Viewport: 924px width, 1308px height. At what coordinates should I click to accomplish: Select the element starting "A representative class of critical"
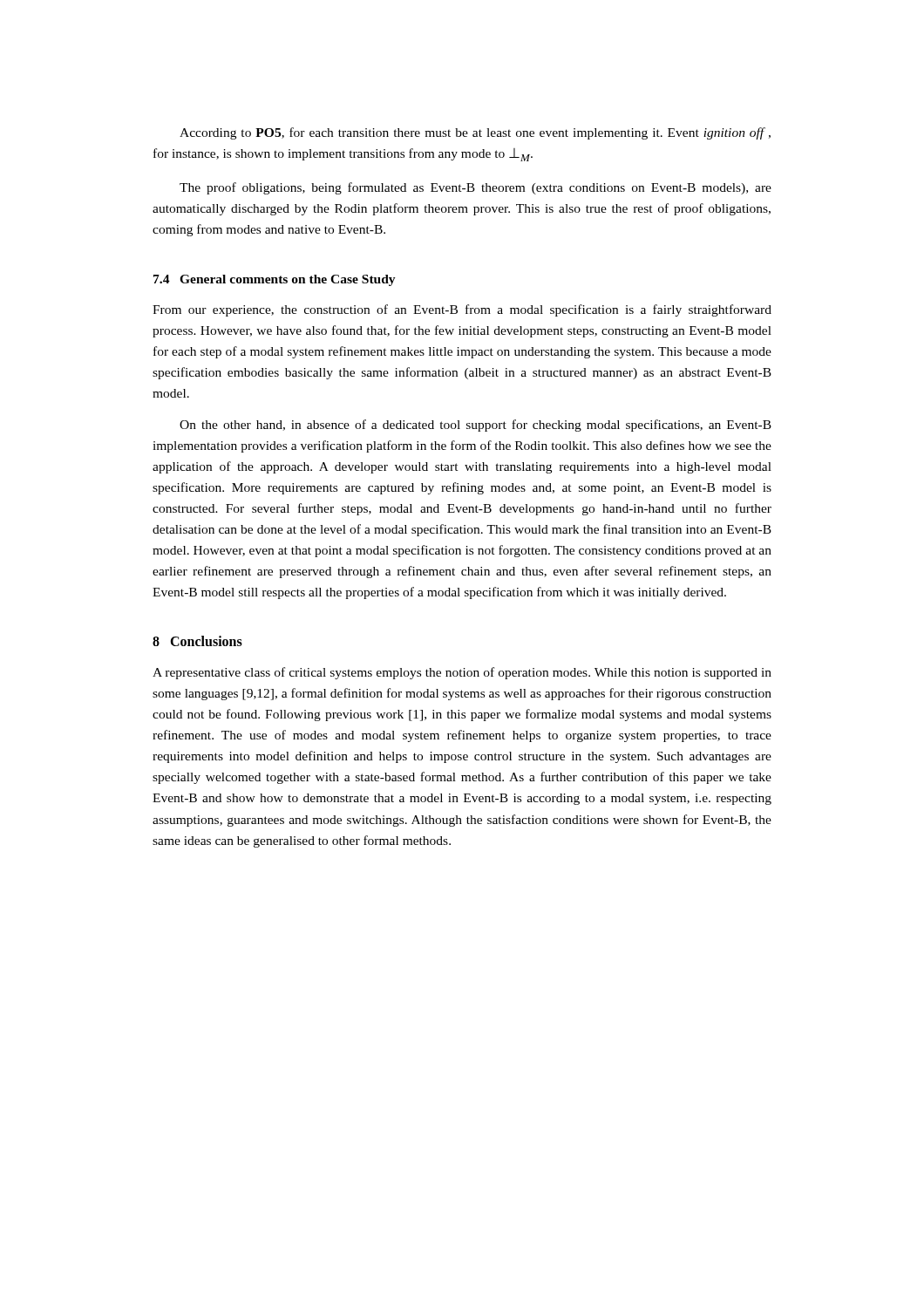coord(462,756)
